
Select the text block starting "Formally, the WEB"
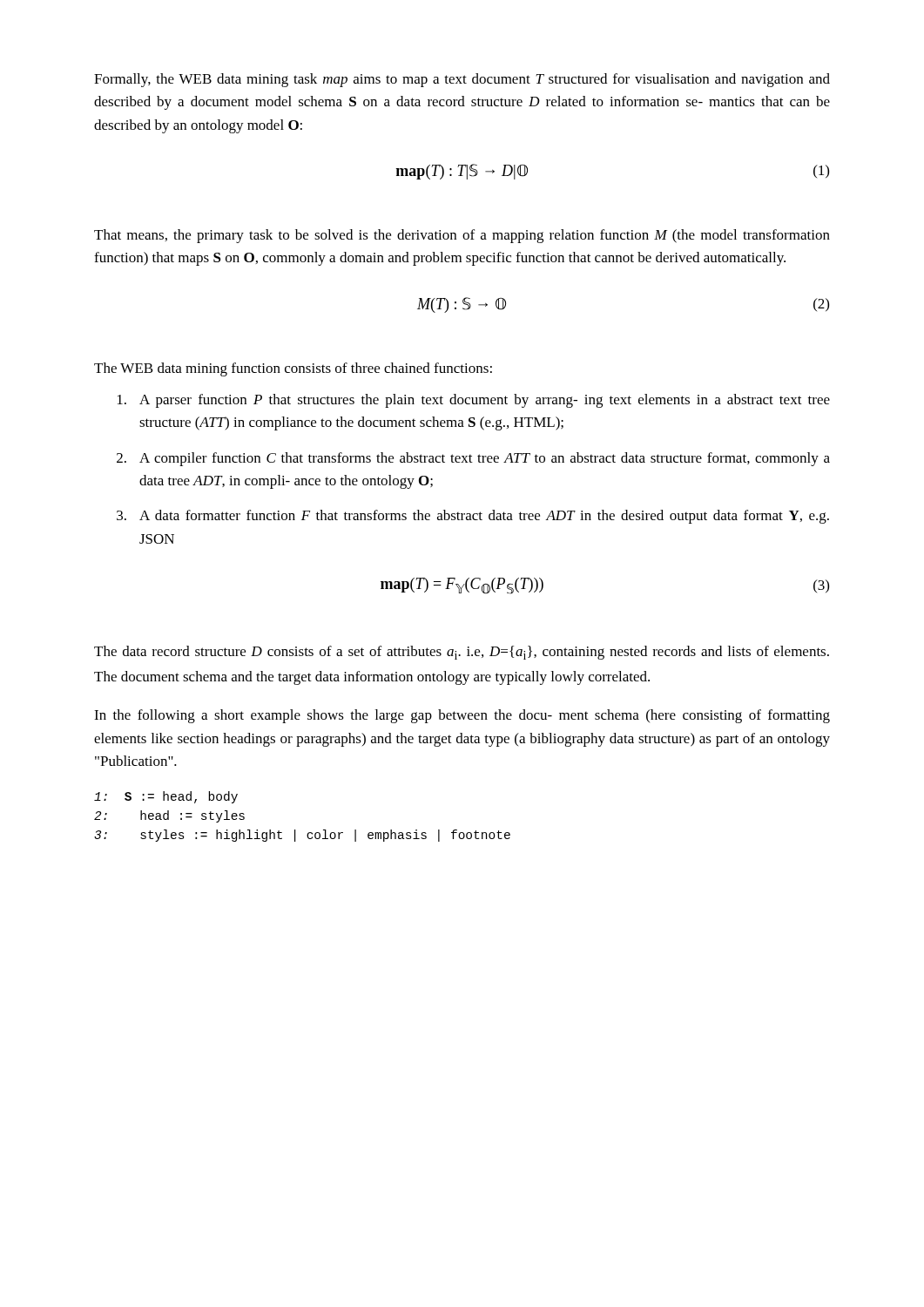point(462,102)
